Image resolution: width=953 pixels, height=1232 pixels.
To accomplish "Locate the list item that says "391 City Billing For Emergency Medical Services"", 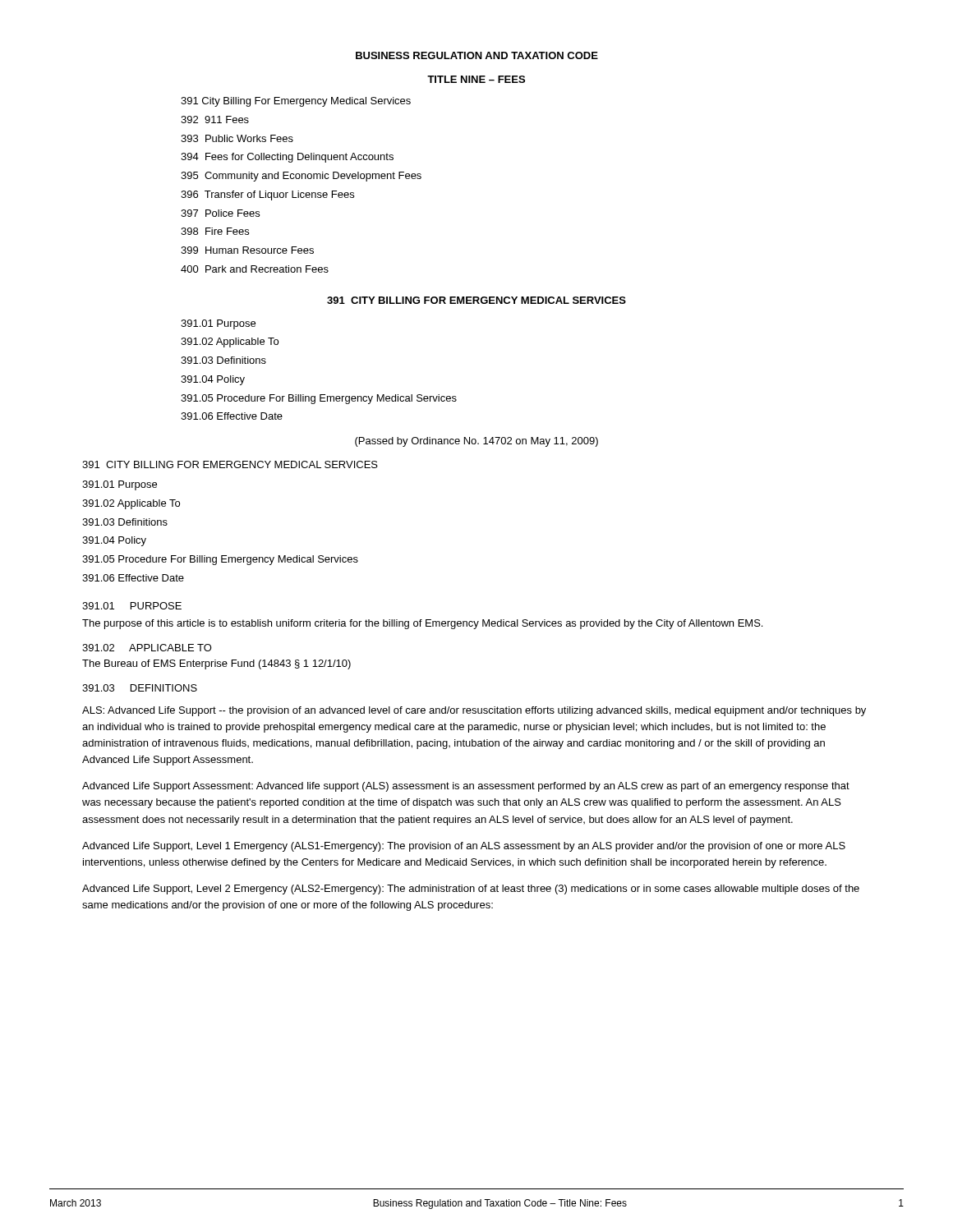I will click(296, 101).
